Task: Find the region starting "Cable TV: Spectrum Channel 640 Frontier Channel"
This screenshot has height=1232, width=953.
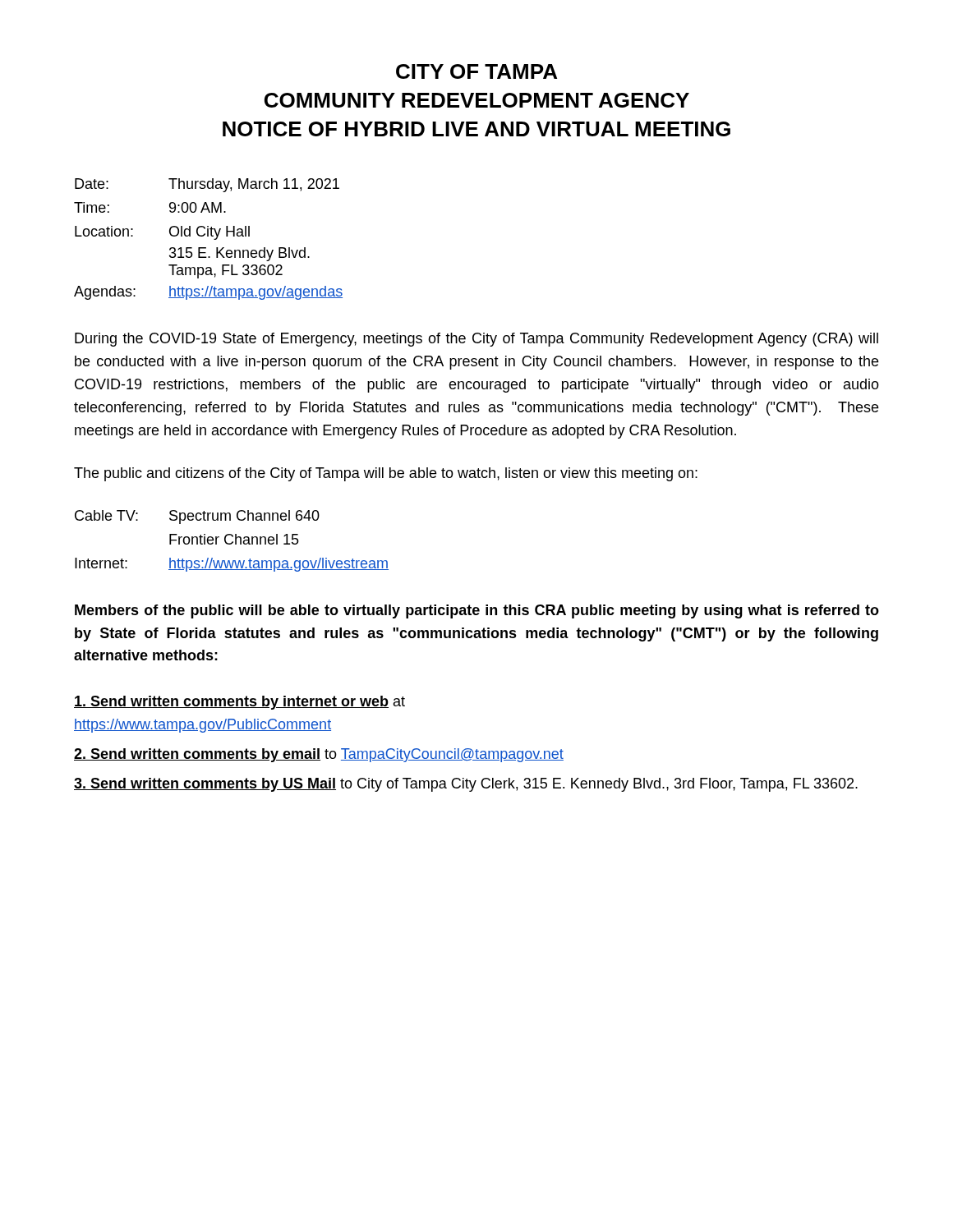Action: tap(197, 517)
